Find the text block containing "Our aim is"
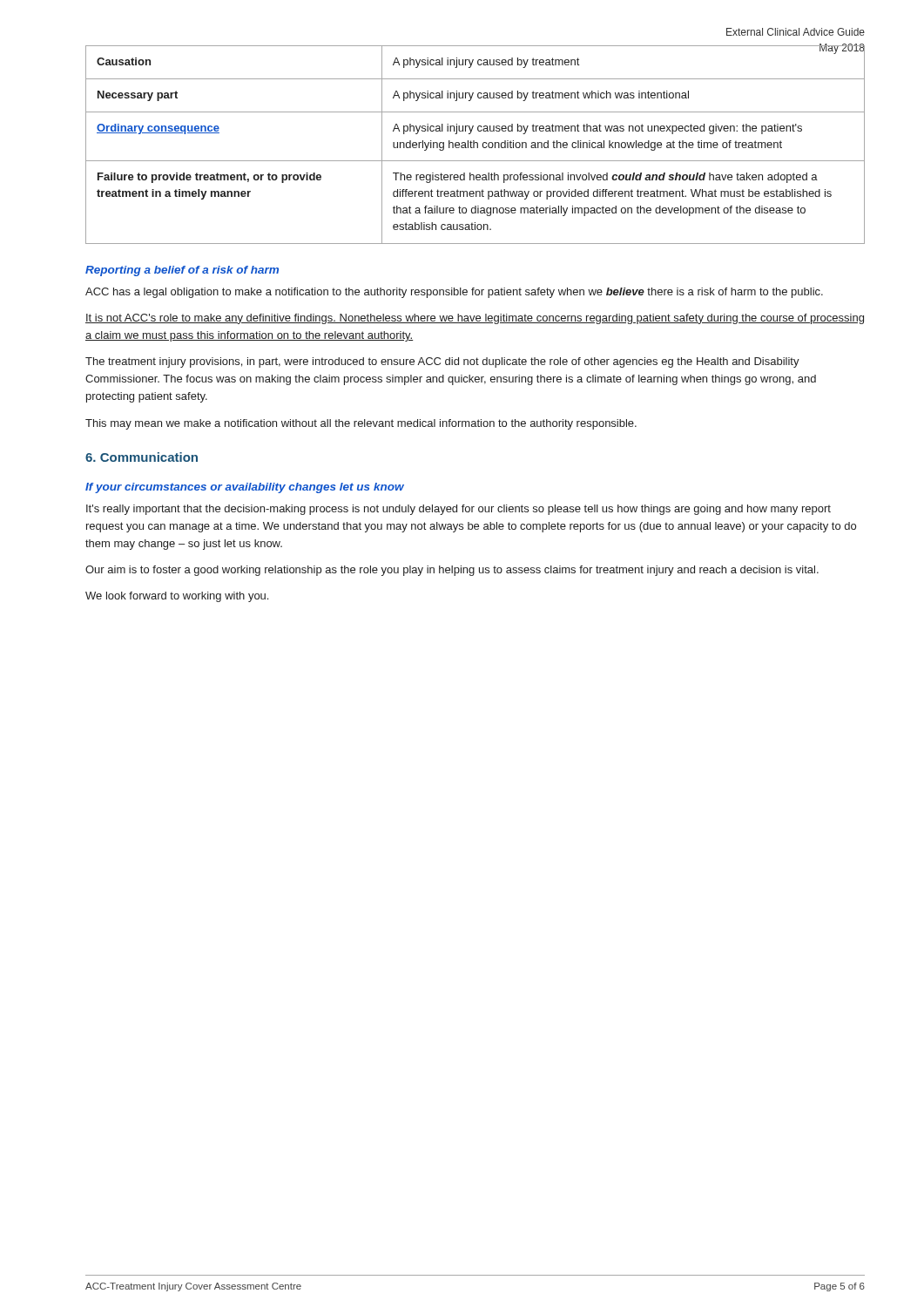This screenshot has height=1307, width=924. point(452,570)
